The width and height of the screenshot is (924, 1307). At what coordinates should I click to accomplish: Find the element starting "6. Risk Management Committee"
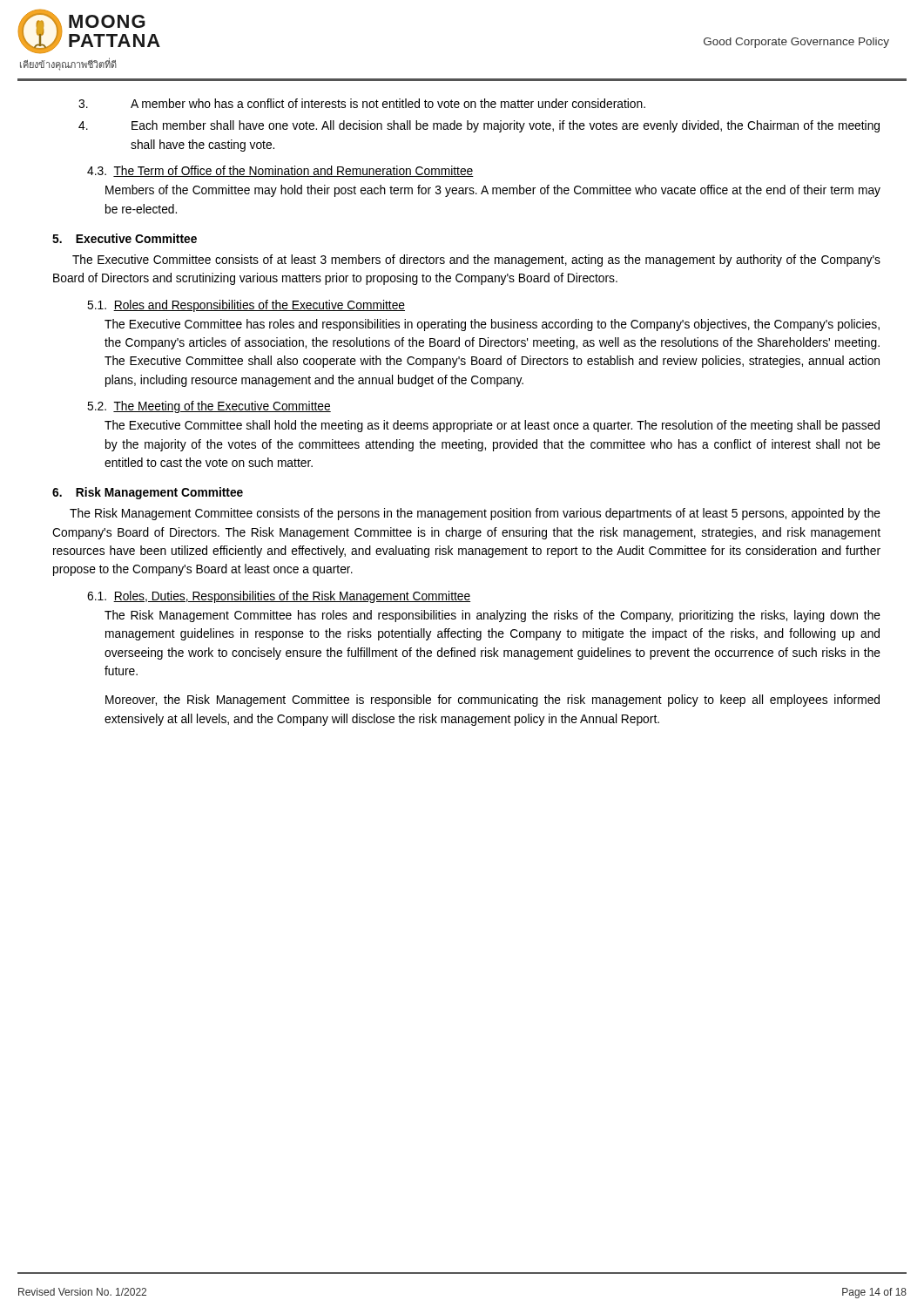point(148,493)
